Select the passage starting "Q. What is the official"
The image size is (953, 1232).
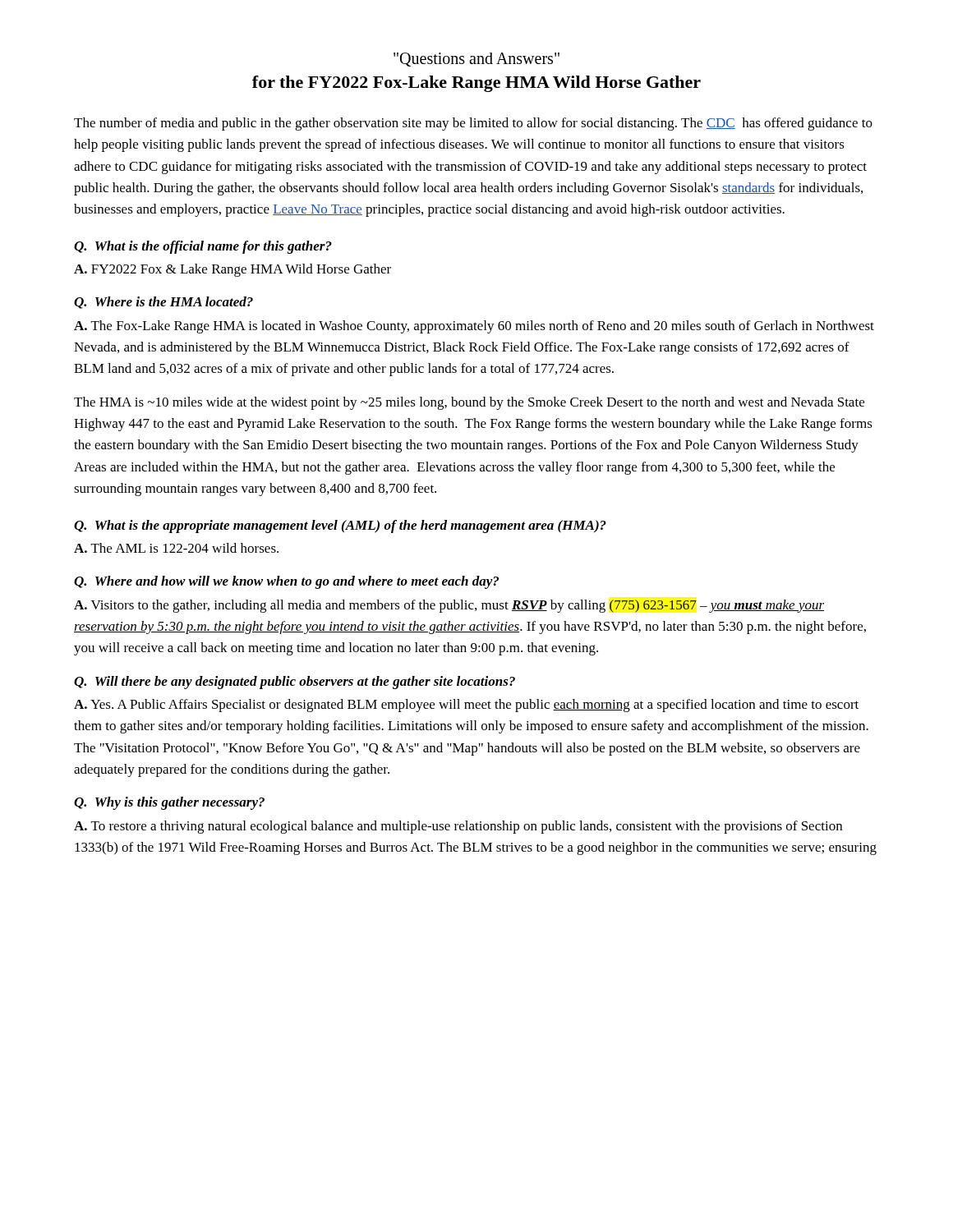[x=203, y=247]
